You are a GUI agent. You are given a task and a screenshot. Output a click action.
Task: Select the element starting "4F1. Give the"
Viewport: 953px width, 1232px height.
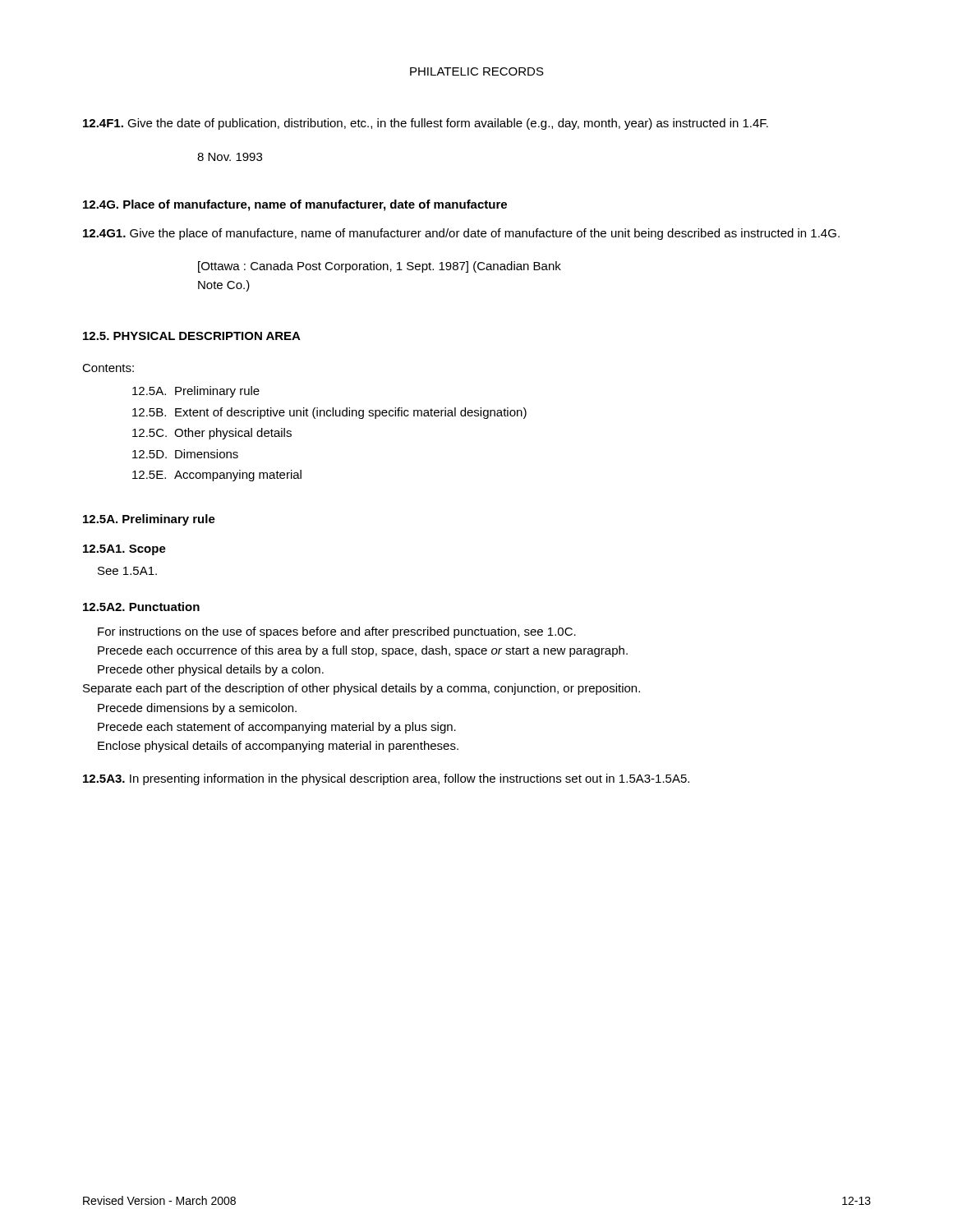[x=426, y=123]
